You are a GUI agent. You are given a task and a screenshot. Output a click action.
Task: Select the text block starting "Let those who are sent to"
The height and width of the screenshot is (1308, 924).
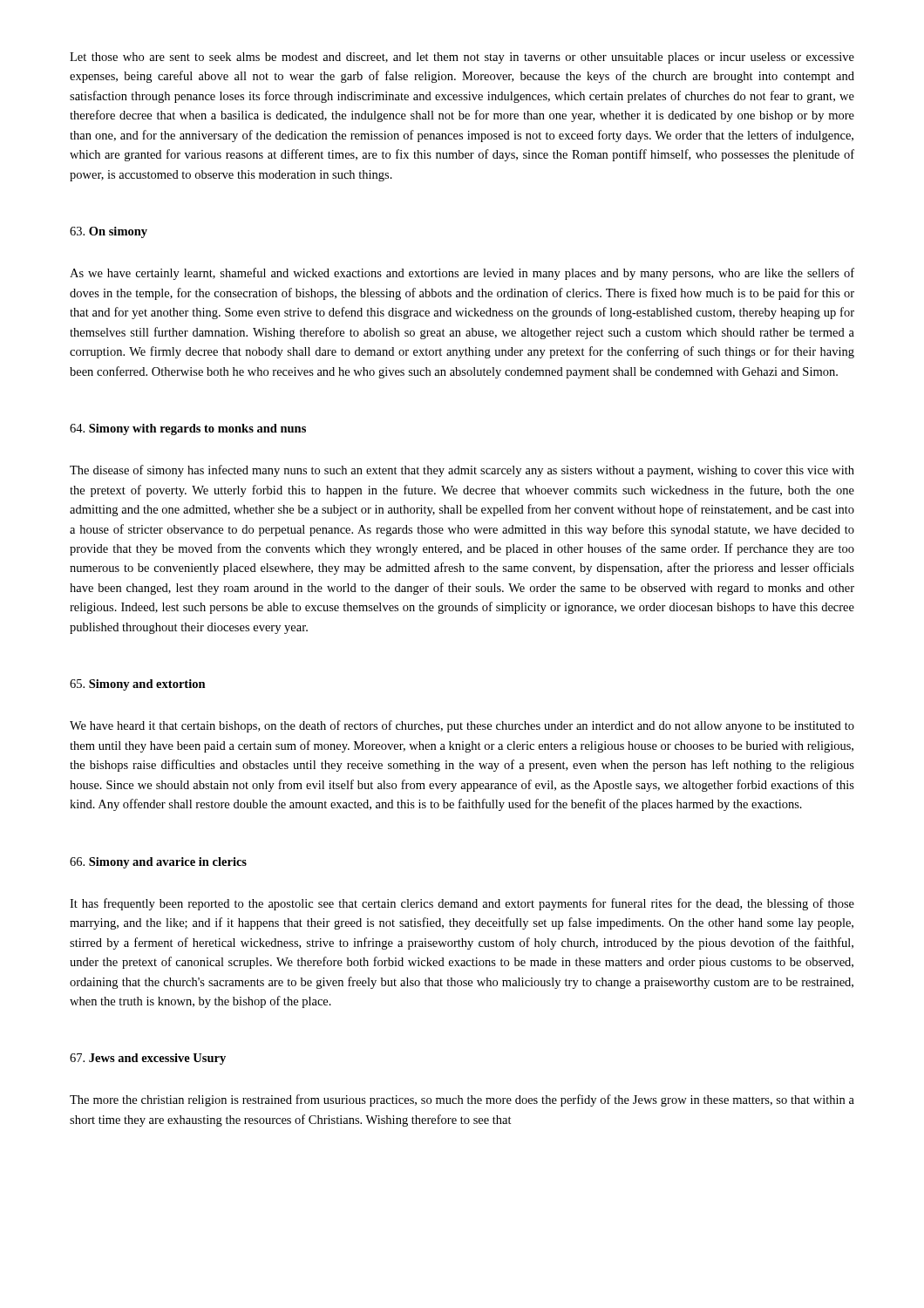coord(462,115)
